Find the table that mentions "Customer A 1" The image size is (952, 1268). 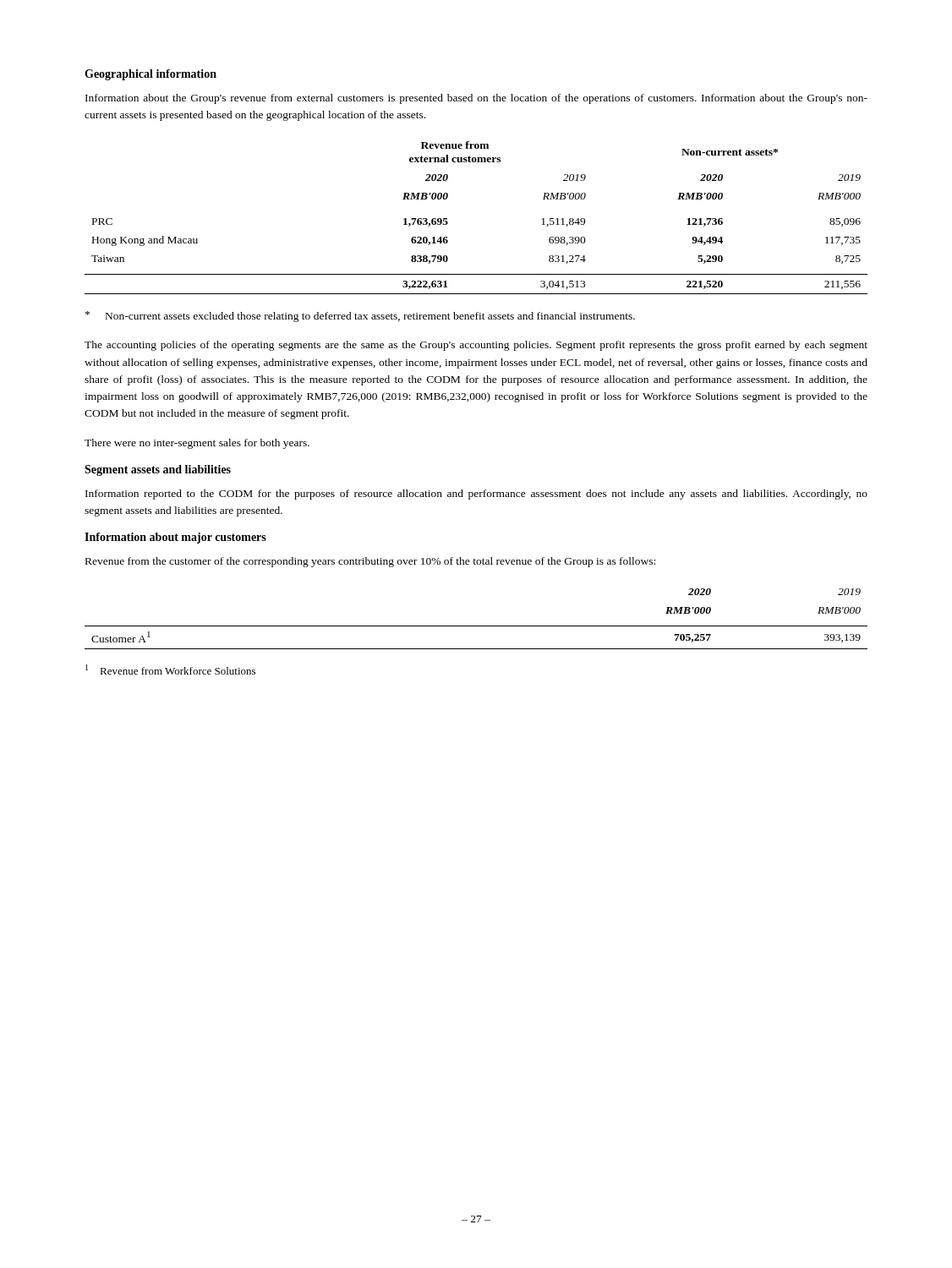point(476,615)
